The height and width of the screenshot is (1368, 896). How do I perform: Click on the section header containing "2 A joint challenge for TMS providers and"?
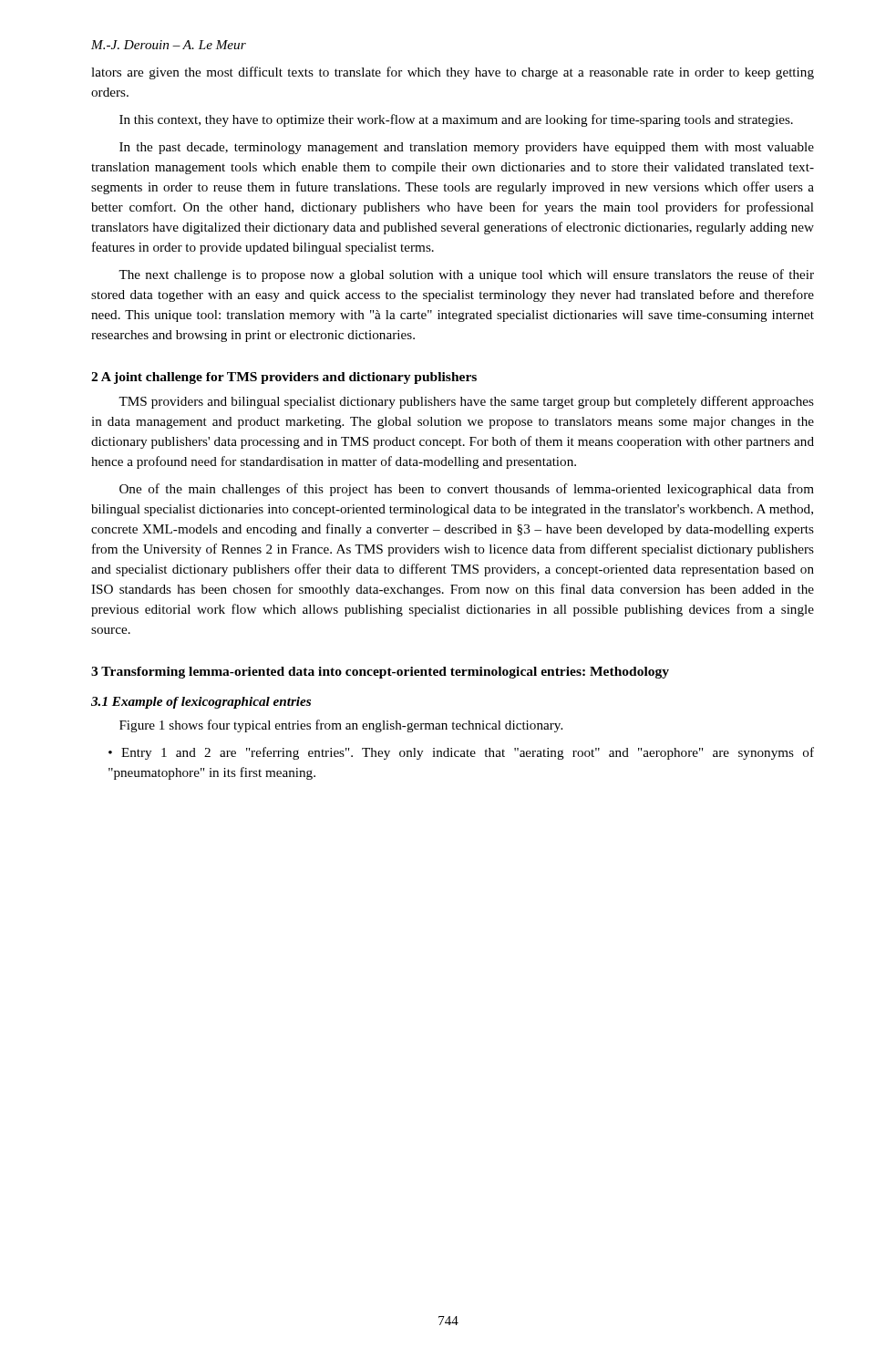pos(284,377)
